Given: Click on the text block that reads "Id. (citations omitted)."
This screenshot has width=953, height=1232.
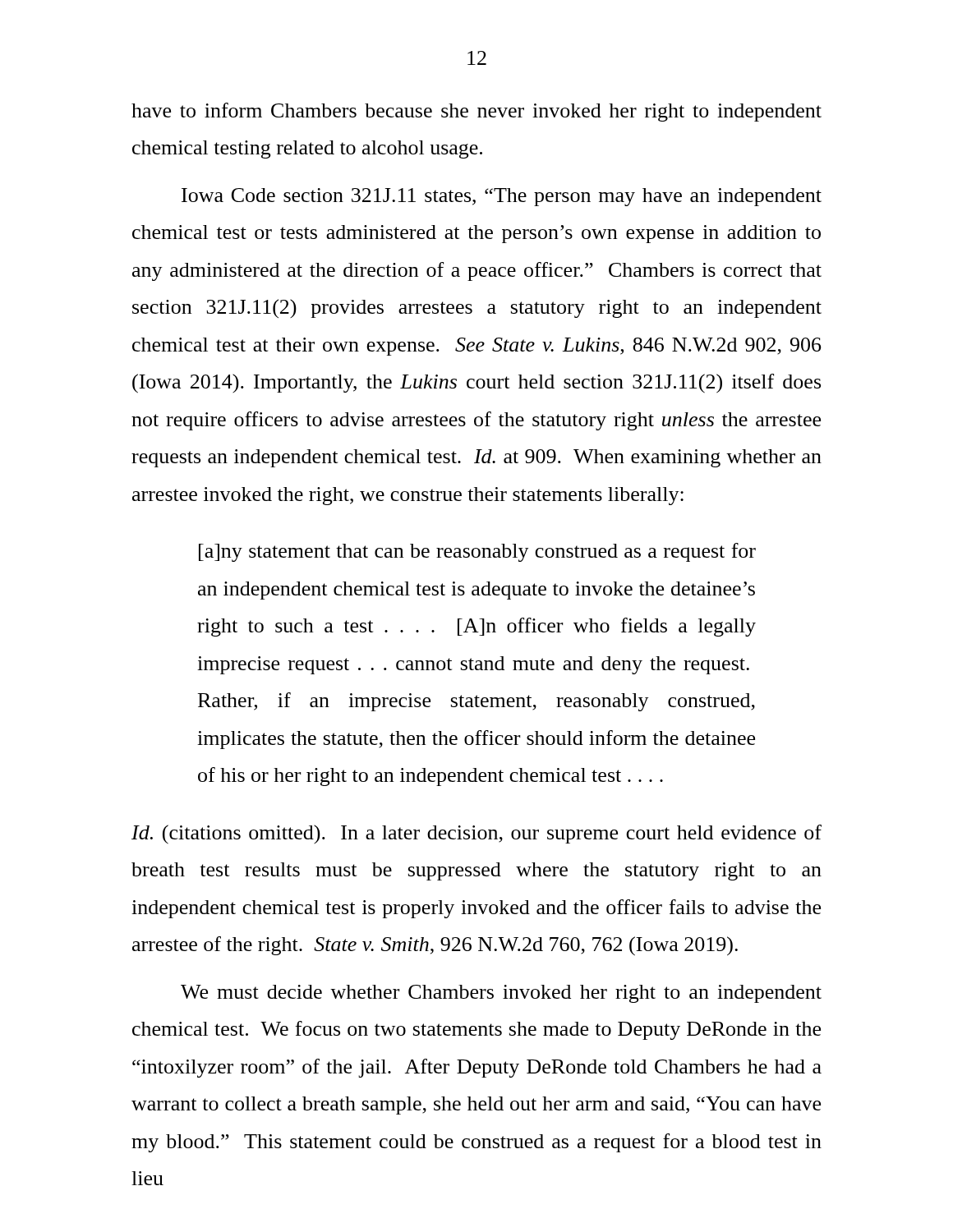Looking at the screenshot, I should [476, 834].
